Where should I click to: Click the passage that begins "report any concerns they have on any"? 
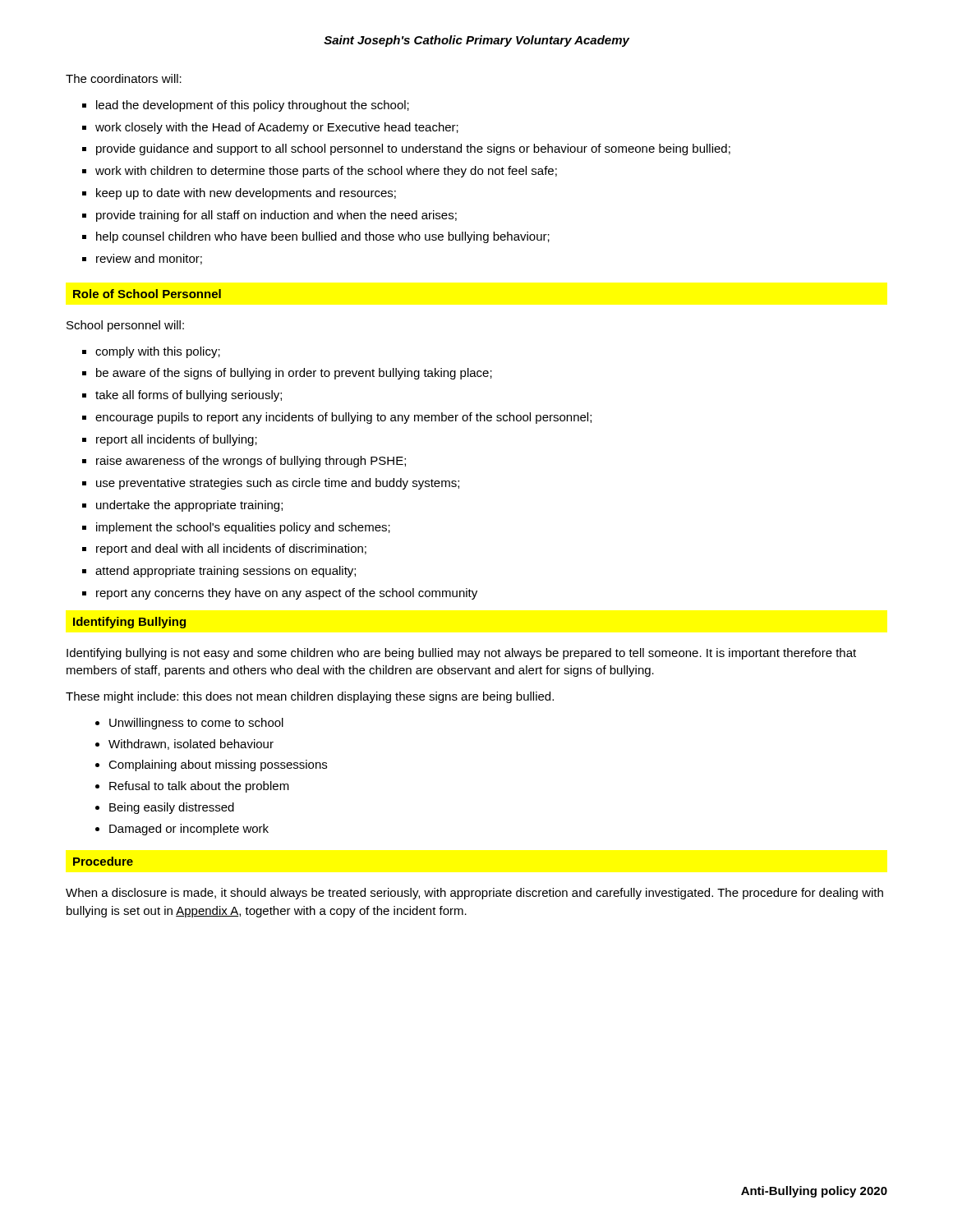point(286,592)
